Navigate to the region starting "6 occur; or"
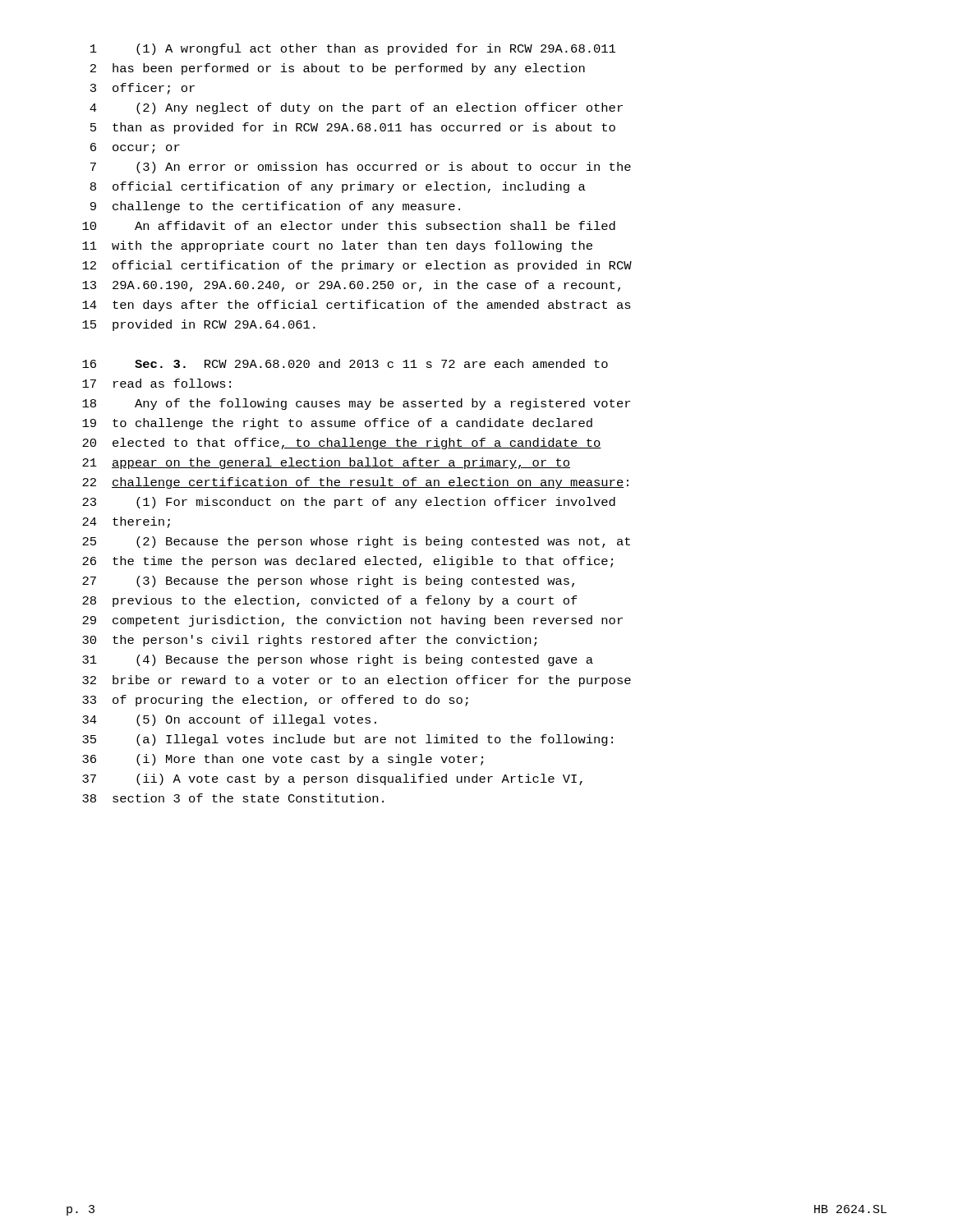 click(x=135, y=148)
